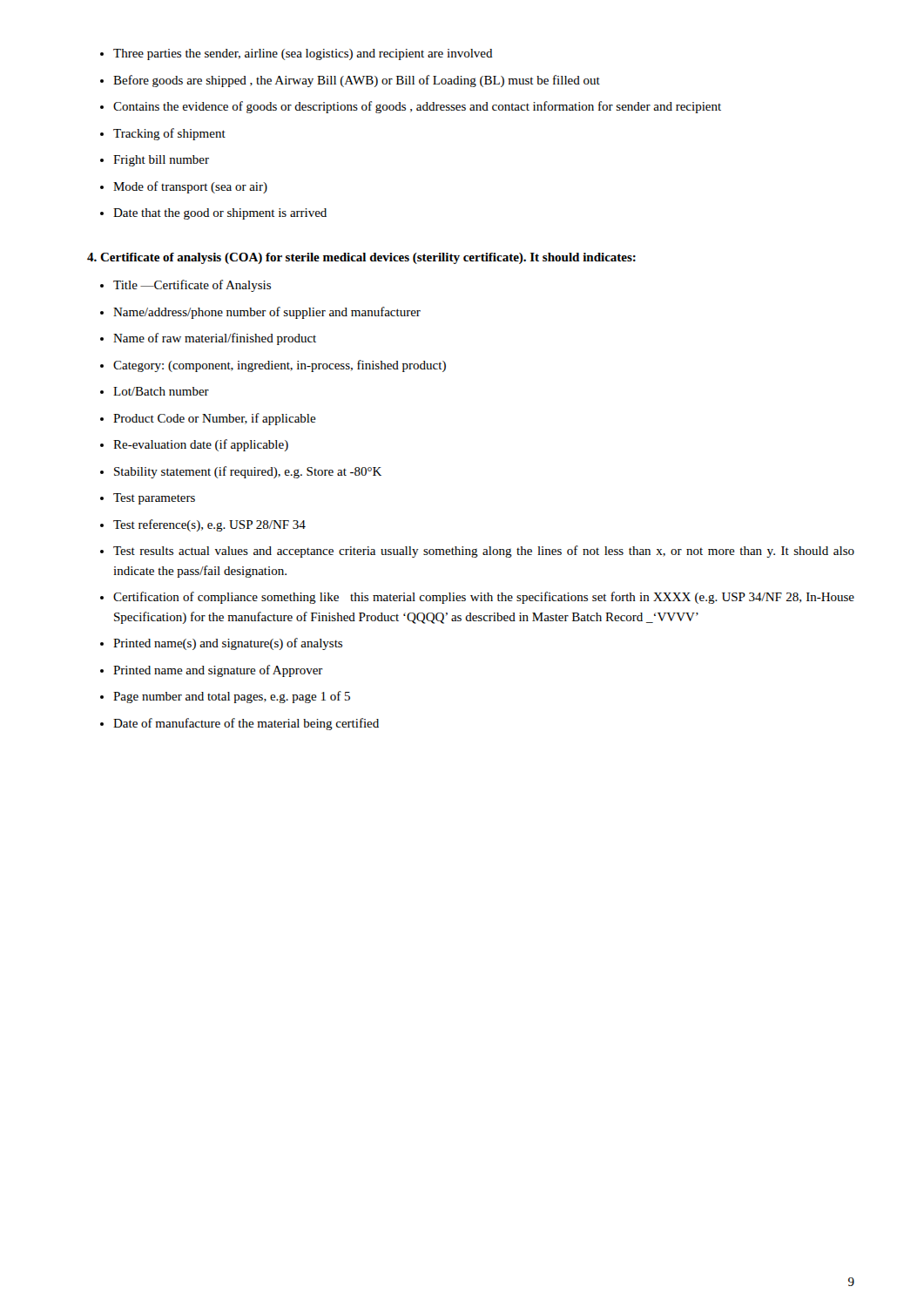Select the list item containing "Category: (component, ingredient, in-process, finished"
Screen dimensions: 1307x924
(280, 366)
